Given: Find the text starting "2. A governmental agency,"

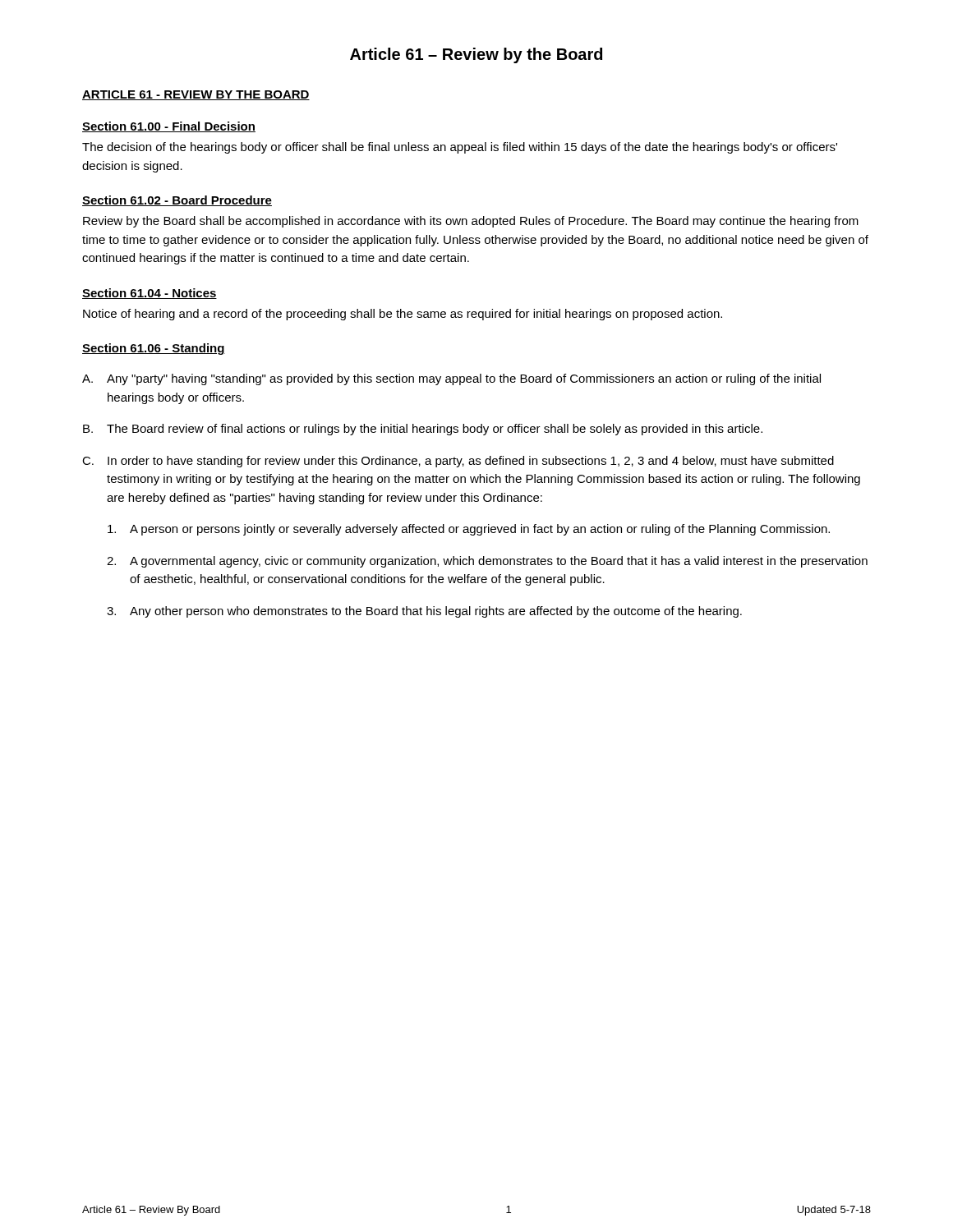Looking at the screenshot, I should coord(489,570).
